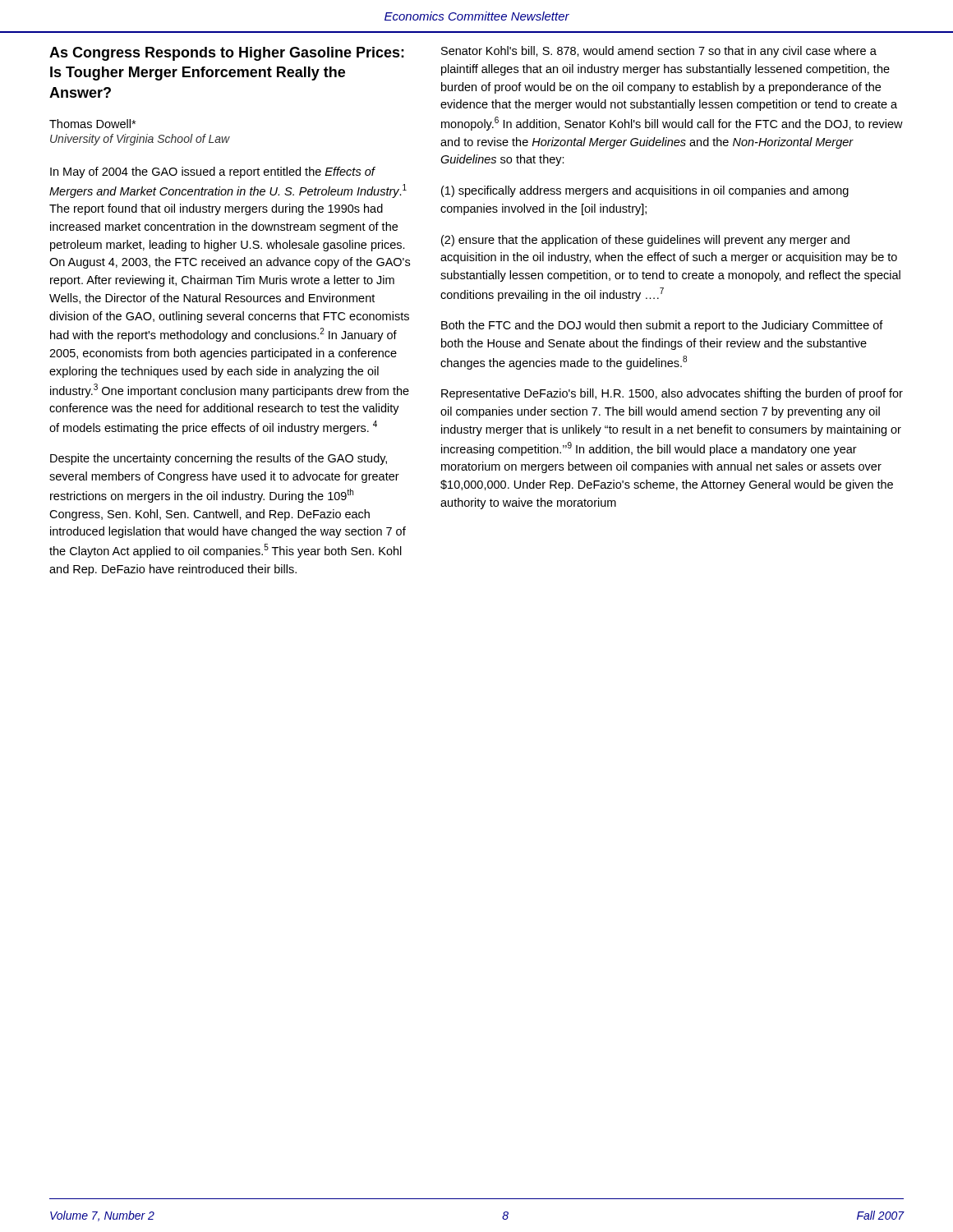Navigate to the block starting "Senator Kohl's bill,"

671,105
